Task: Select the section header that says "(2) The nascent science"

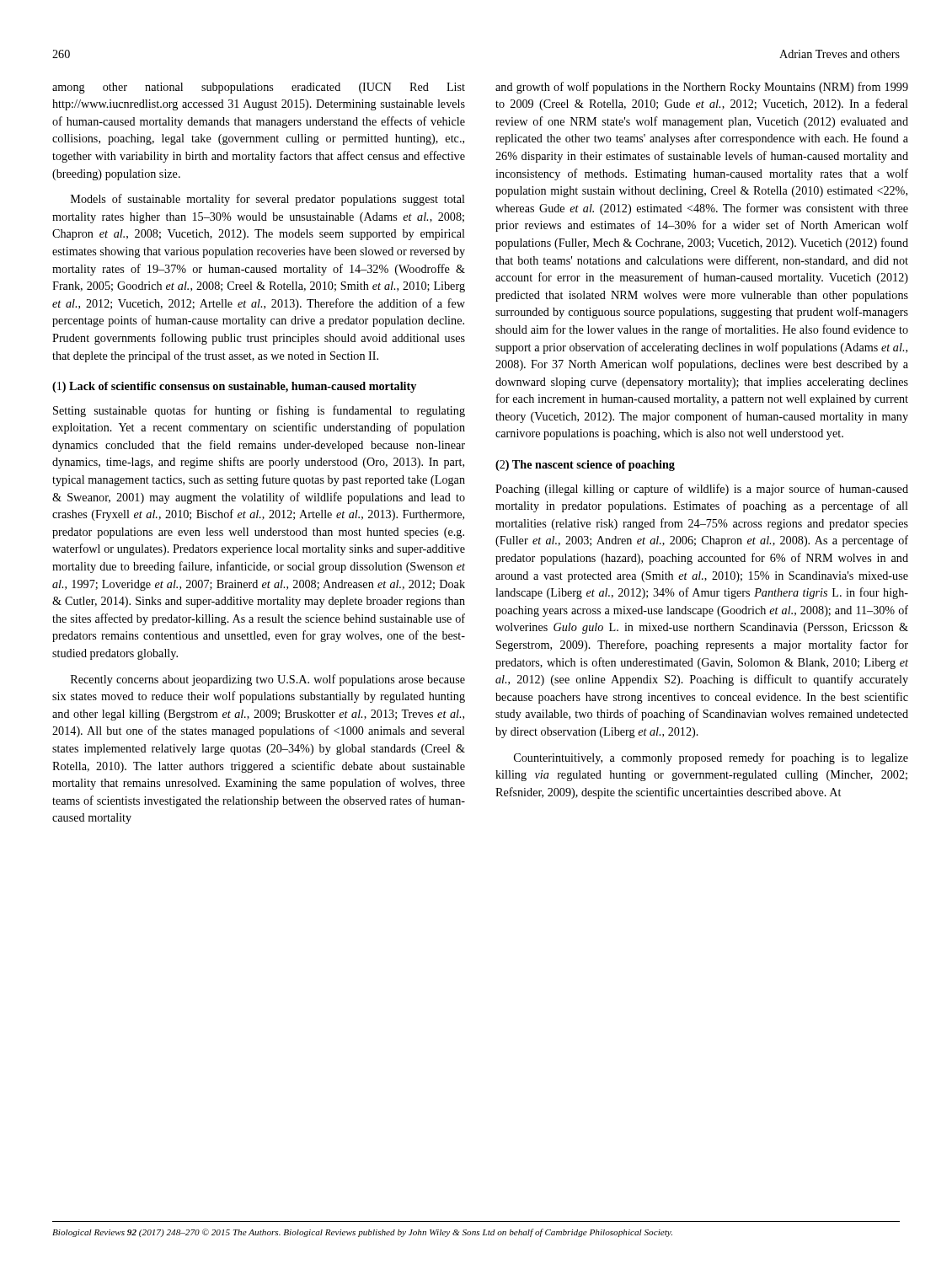Action: (585, 464)
